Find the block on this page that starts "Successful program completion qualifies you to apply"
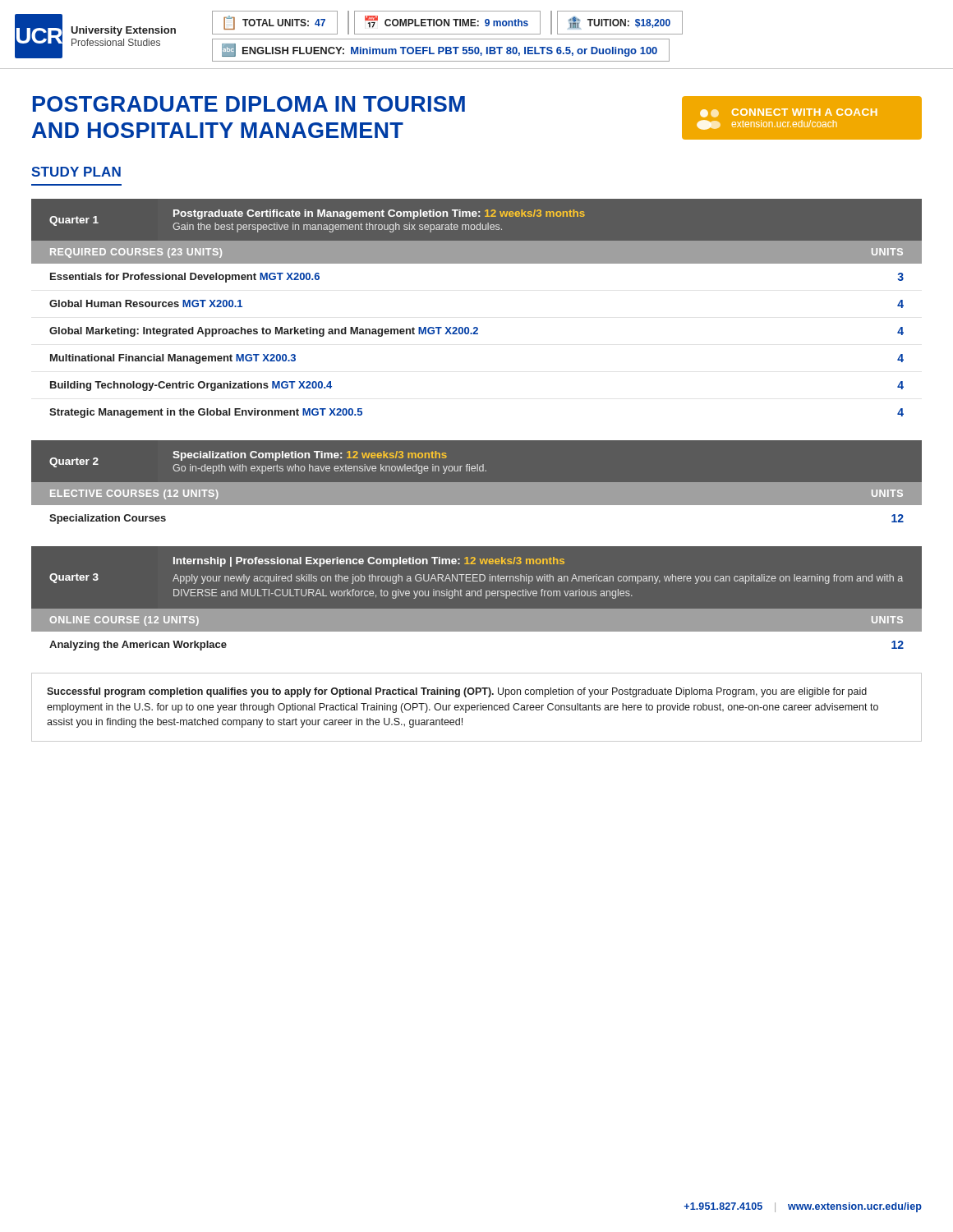953x1232 pixels. 463,707
